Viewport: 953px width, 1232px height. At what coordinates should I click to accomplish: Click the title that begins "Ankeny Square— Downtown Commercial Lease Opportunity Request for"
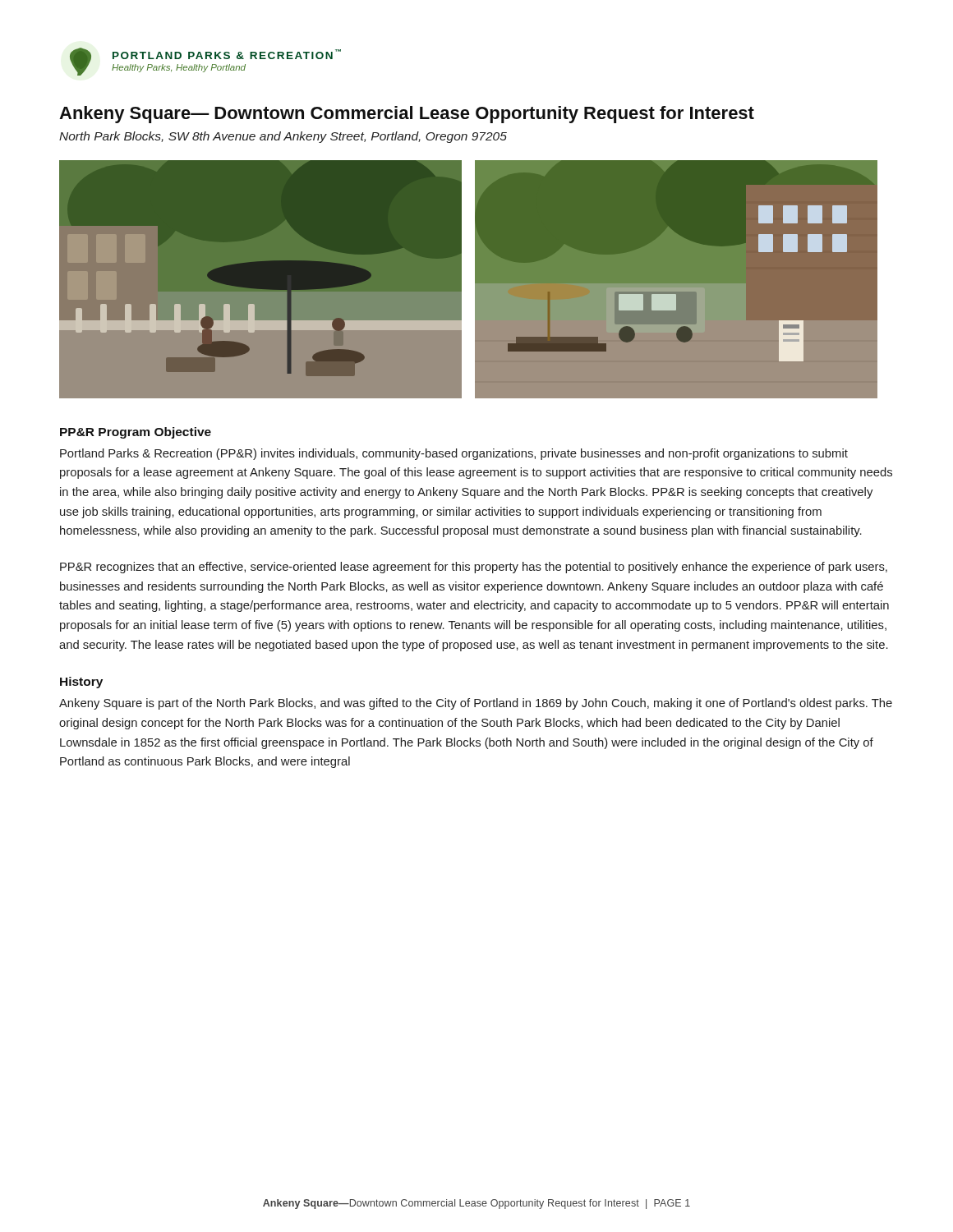476,114
